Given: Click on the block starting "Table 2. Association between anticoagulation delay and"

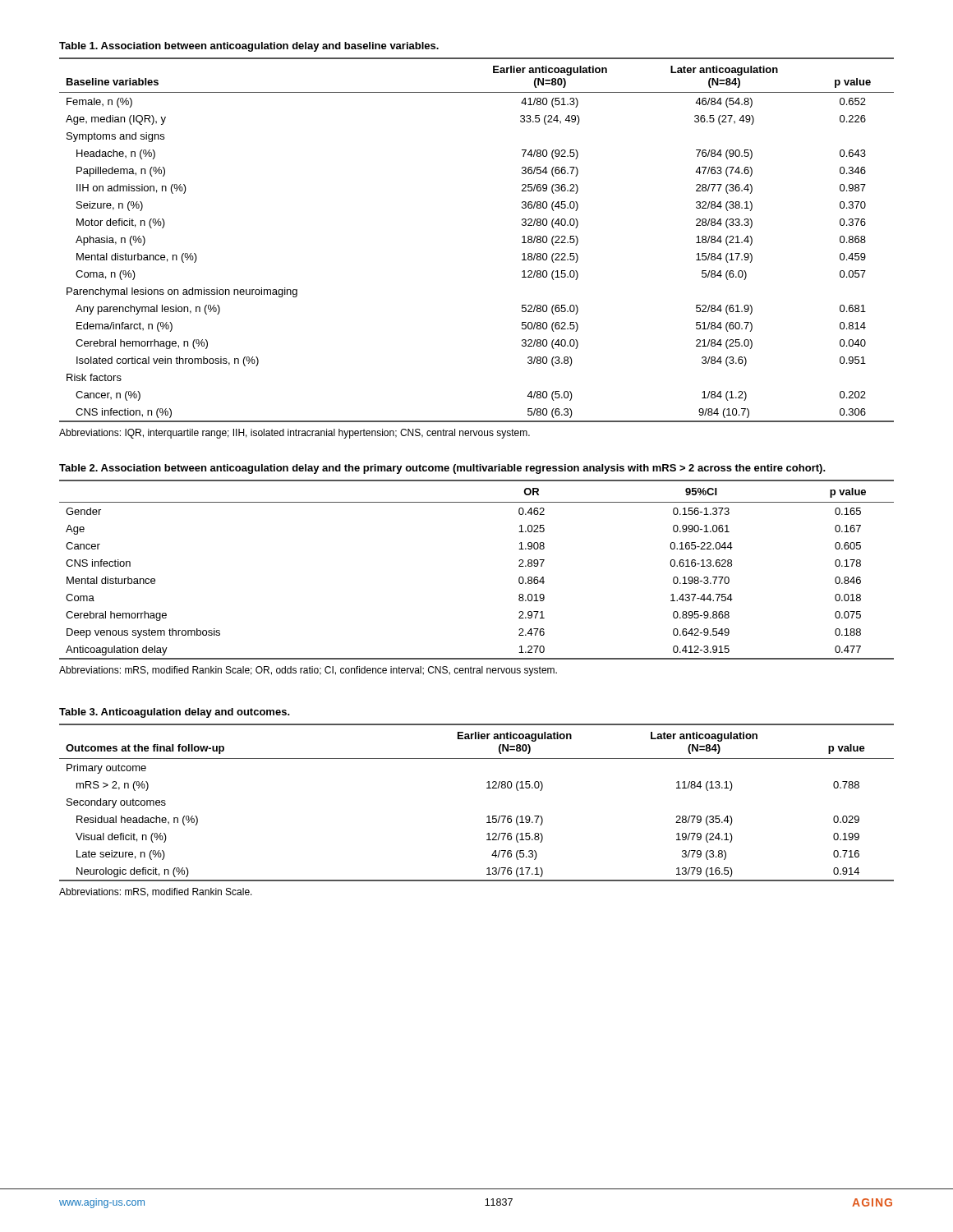Looking at the screenshot, I should [442, 468].
